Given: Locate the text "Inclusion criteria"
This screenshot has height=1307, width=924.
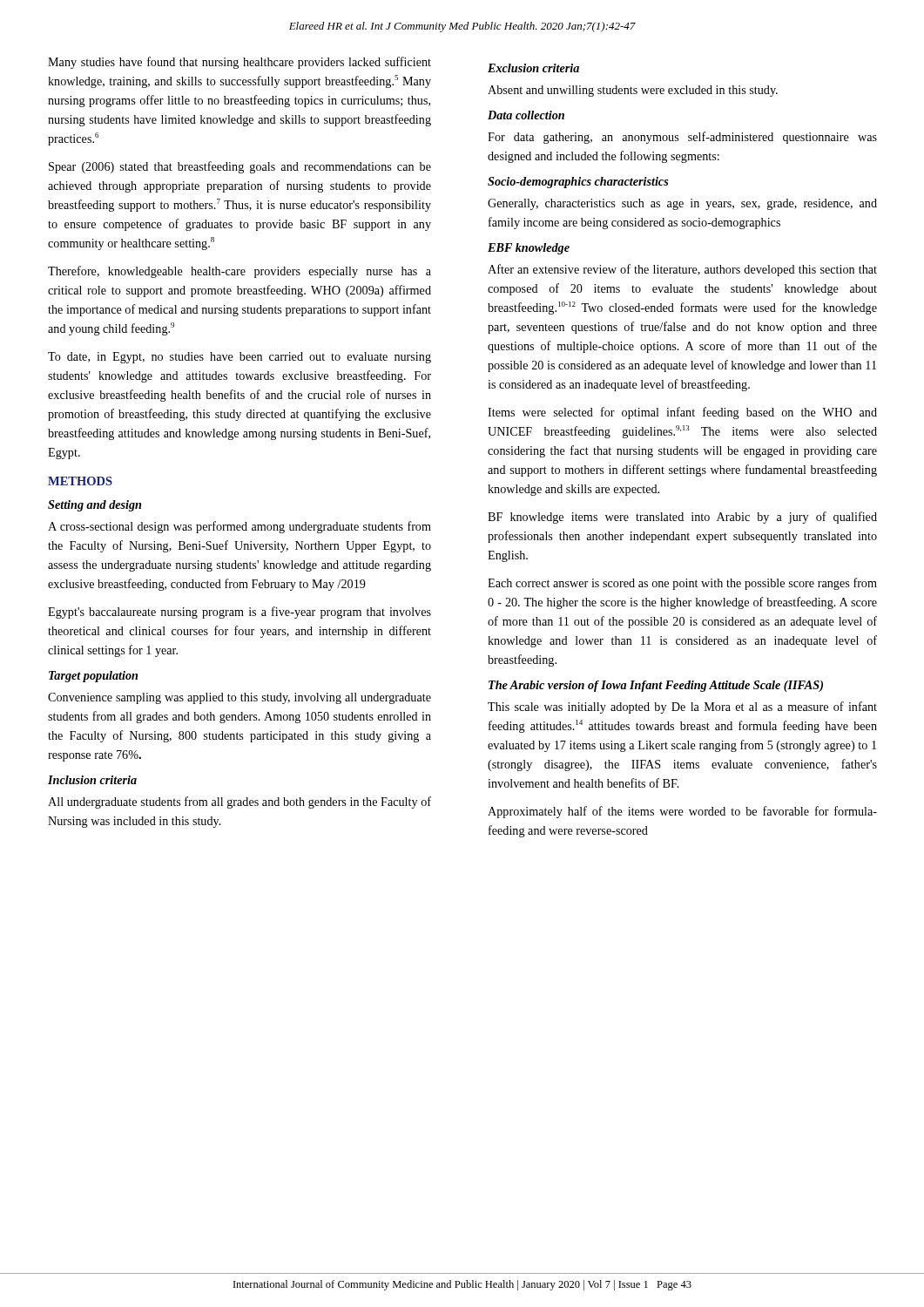Looking at the screenshot, I should [92, 780].
